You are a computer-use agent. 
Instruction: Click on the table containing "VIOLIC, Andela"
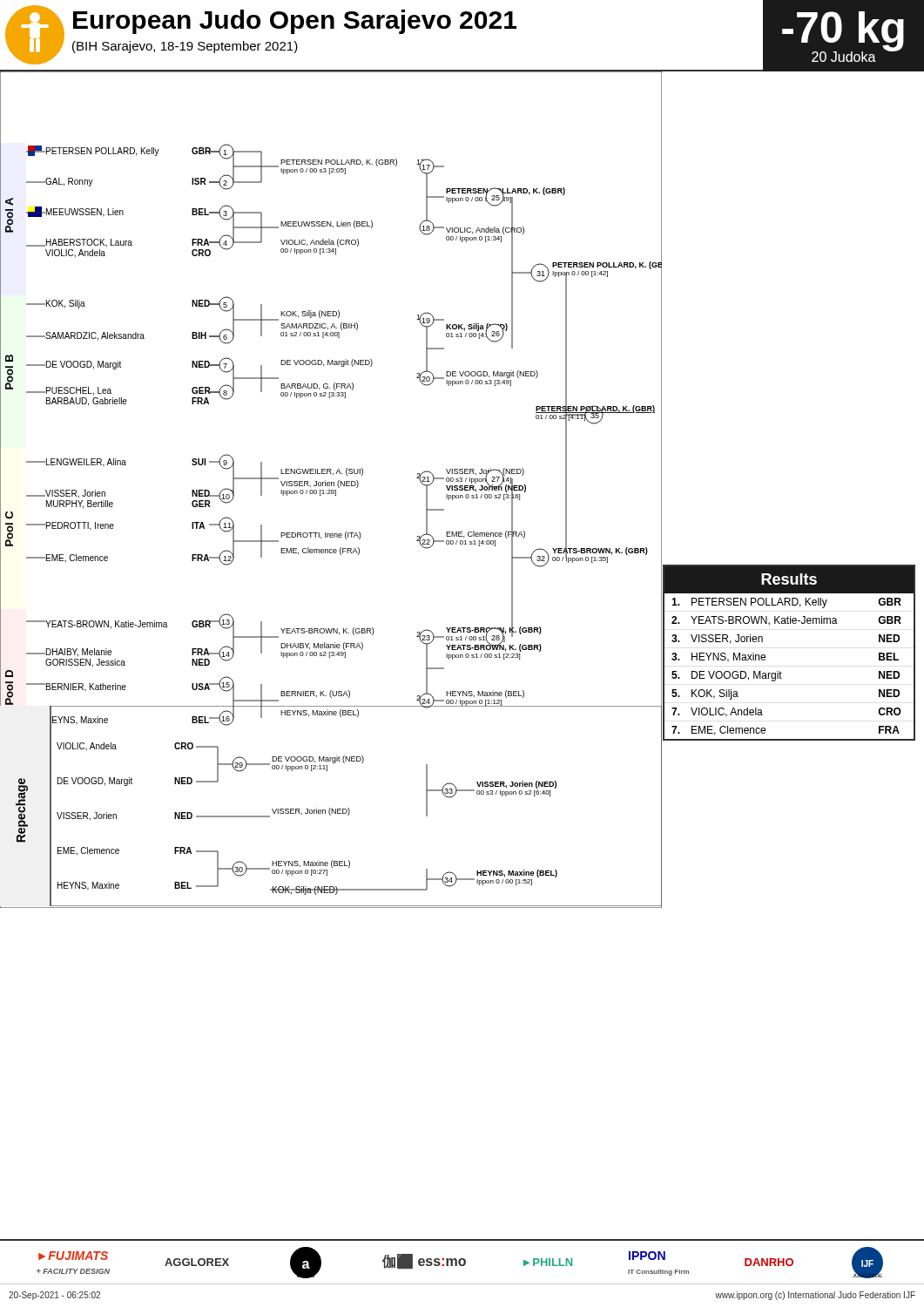[789, 653]
